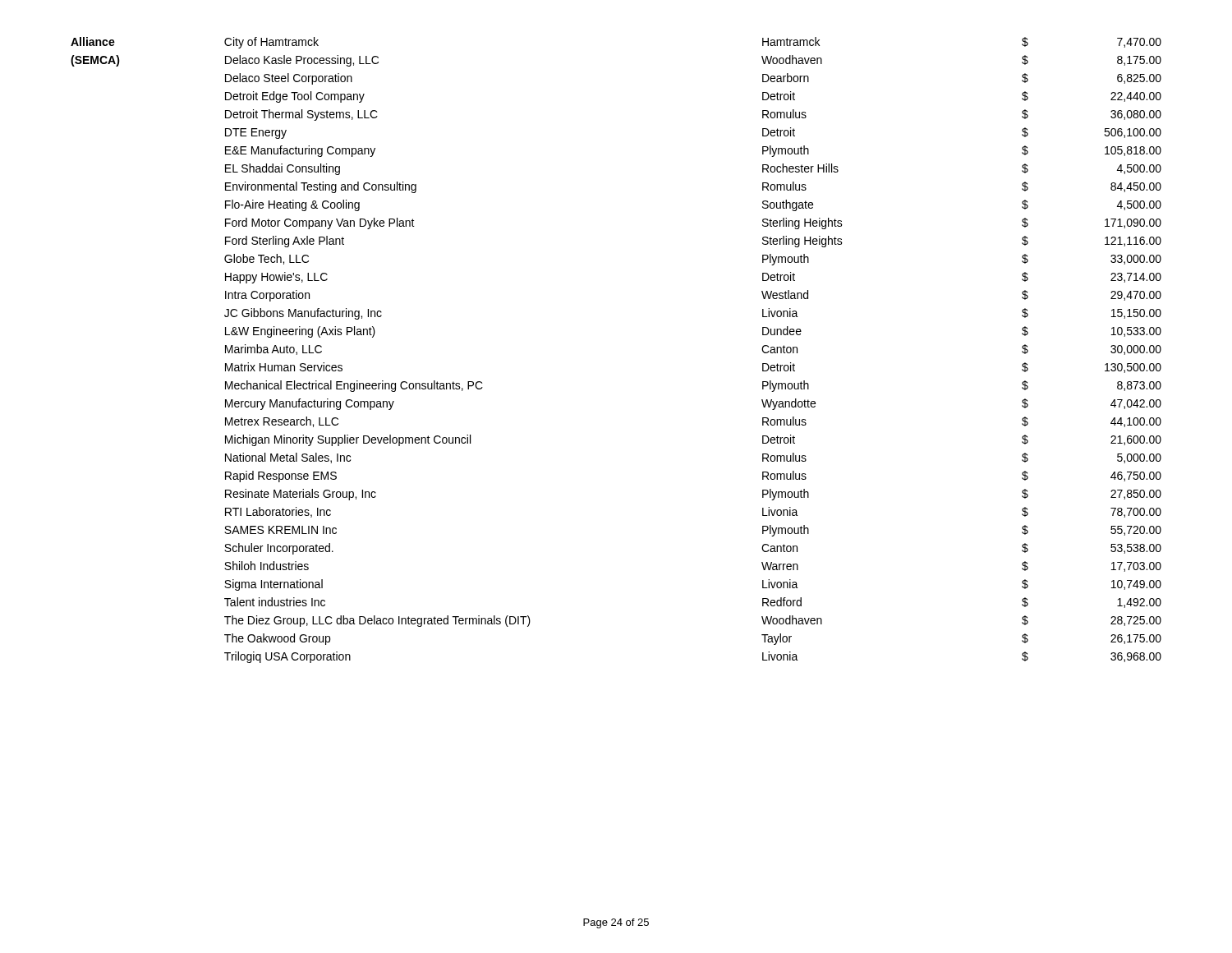Select the table that reads "Michigan Minority Supplier Development"

click(x=616, y=349)
